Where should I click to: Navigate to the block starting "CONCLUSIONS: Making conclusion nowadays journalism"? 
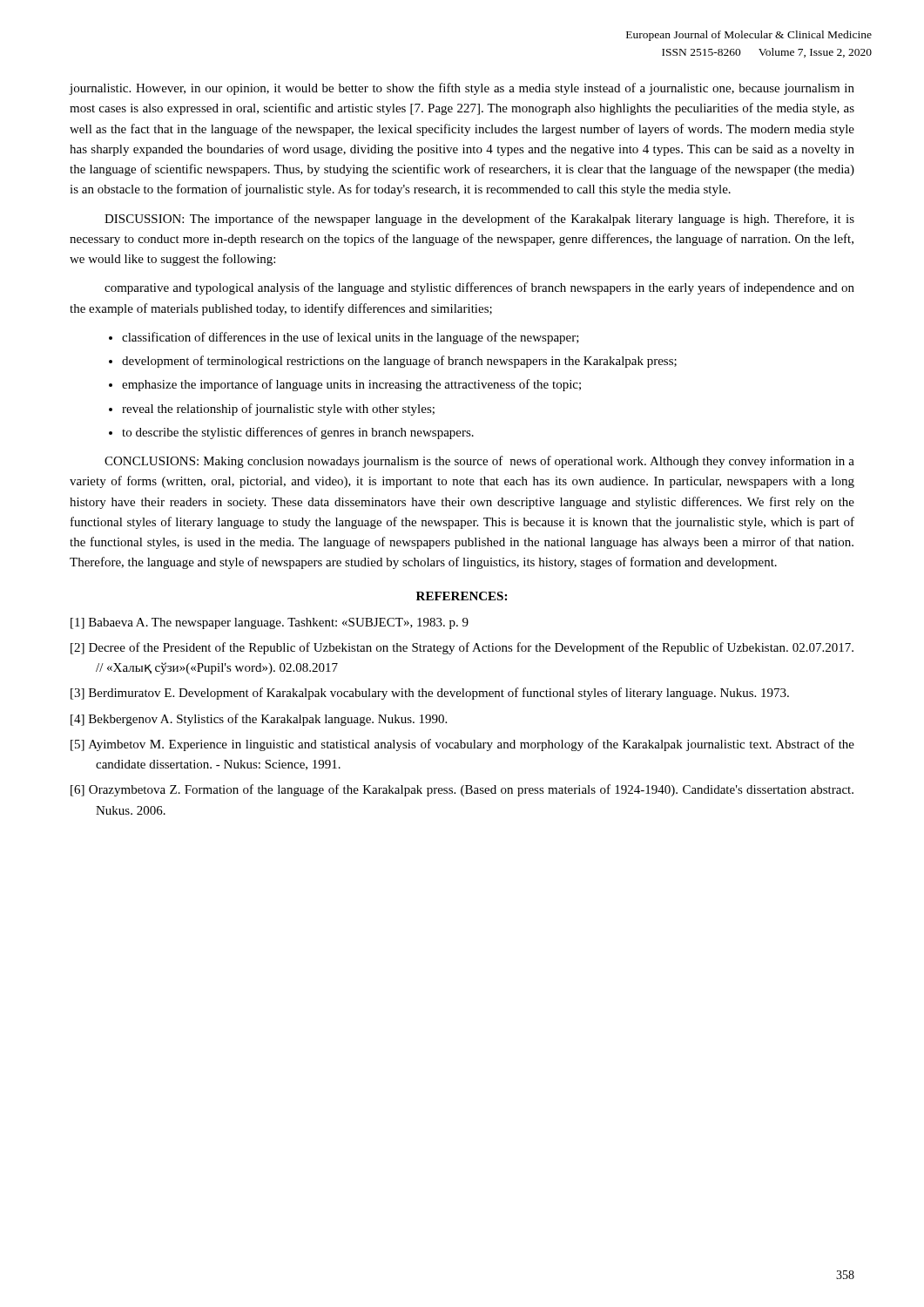(x=462, y=512)
